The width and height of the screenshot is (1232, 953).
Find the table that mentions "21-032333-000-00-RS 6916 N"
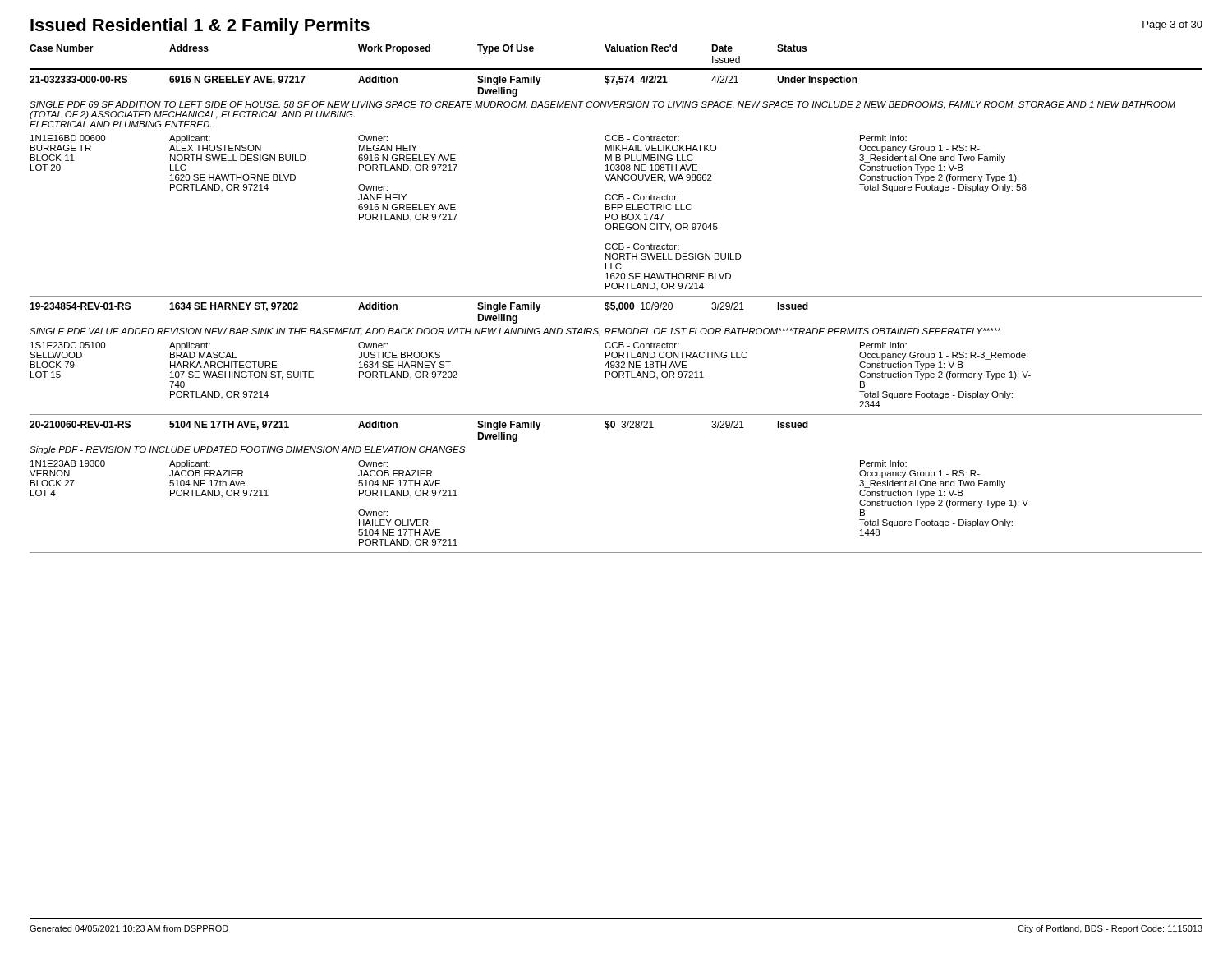pos(616,183)
